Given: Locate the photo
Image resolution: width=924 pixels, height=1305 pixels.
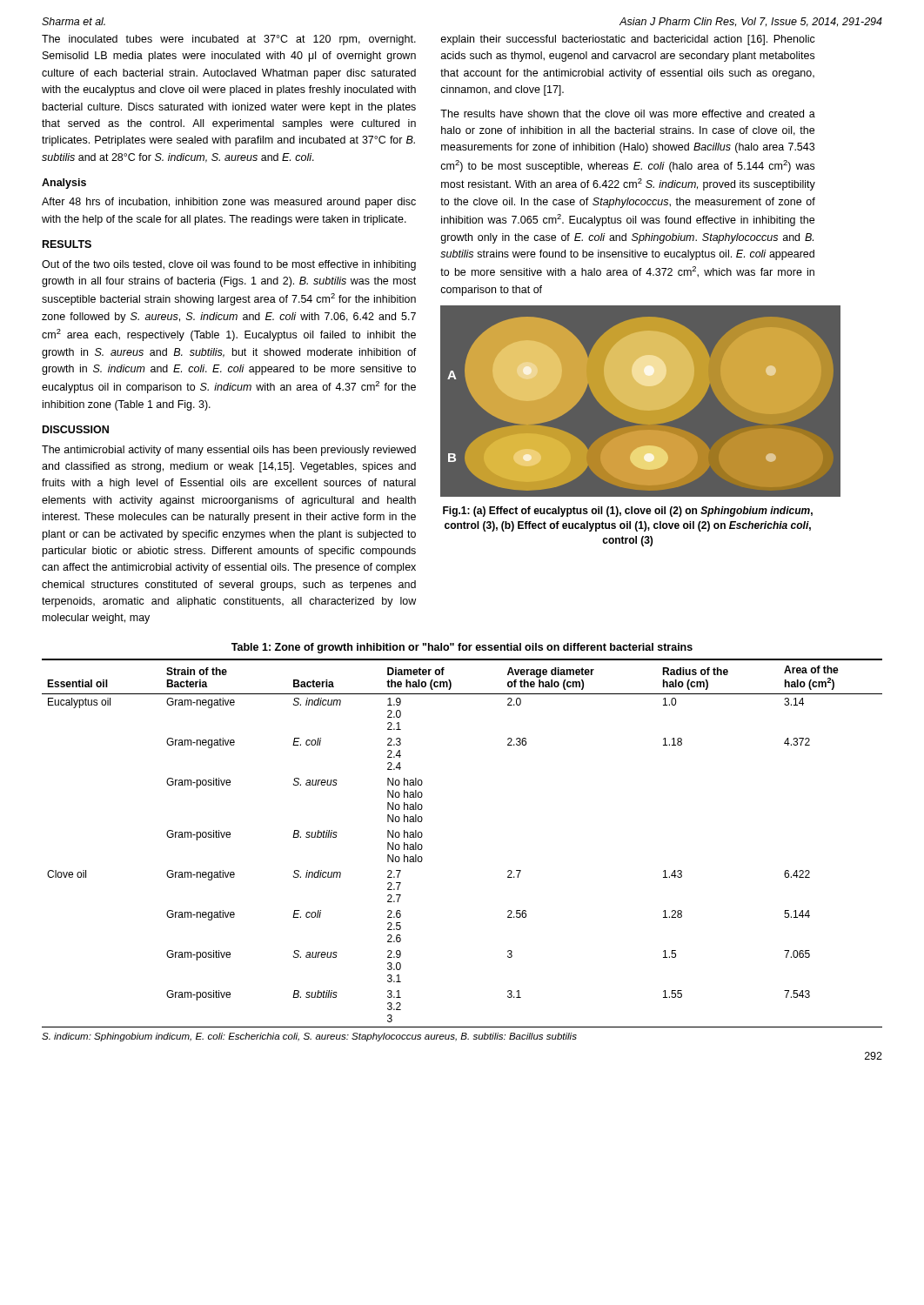Looking at the screenshot, I should tap(628, 401).
